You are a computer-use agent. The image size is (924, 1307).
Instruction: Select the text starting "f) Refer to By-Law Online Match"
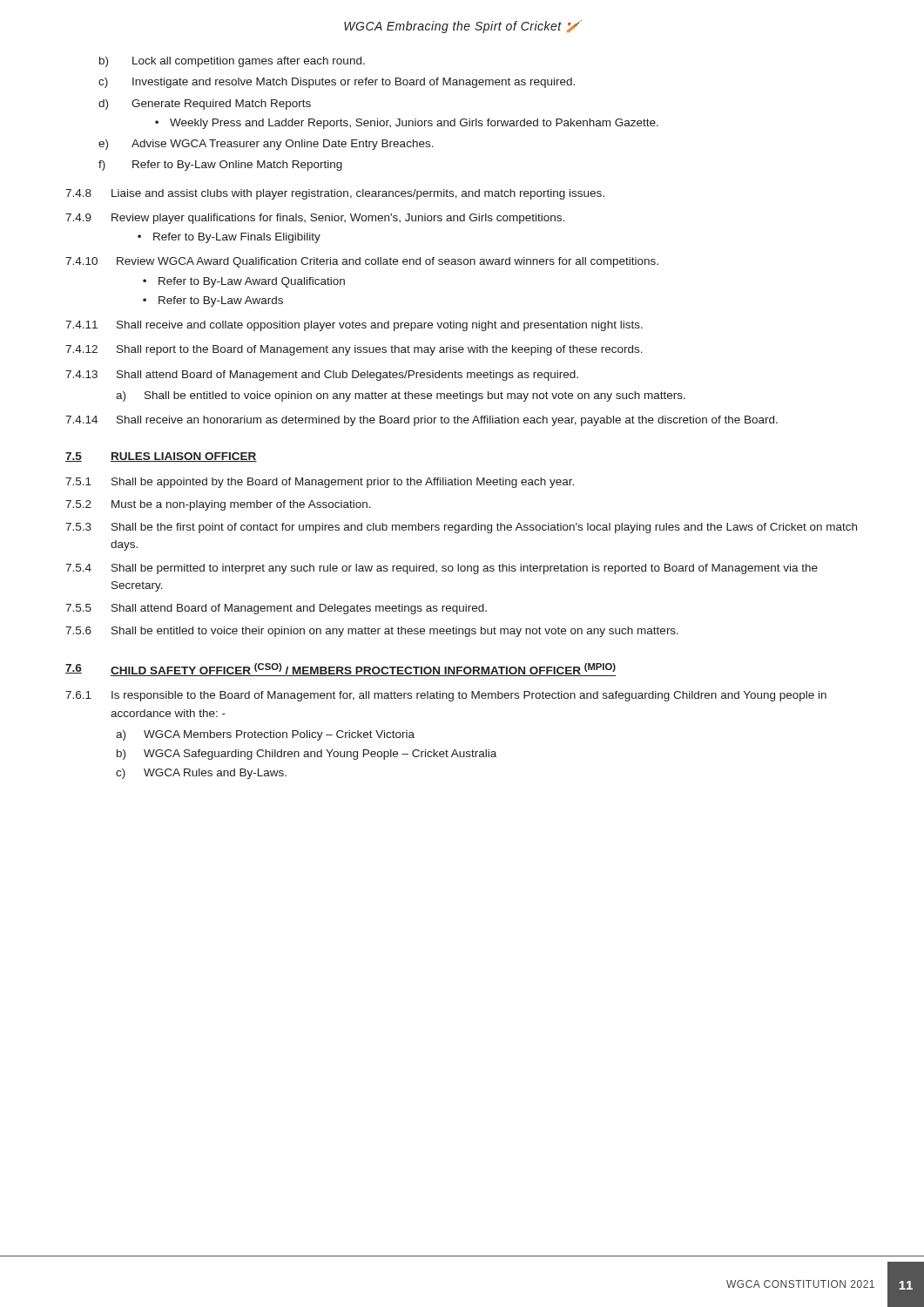[221, 165]
